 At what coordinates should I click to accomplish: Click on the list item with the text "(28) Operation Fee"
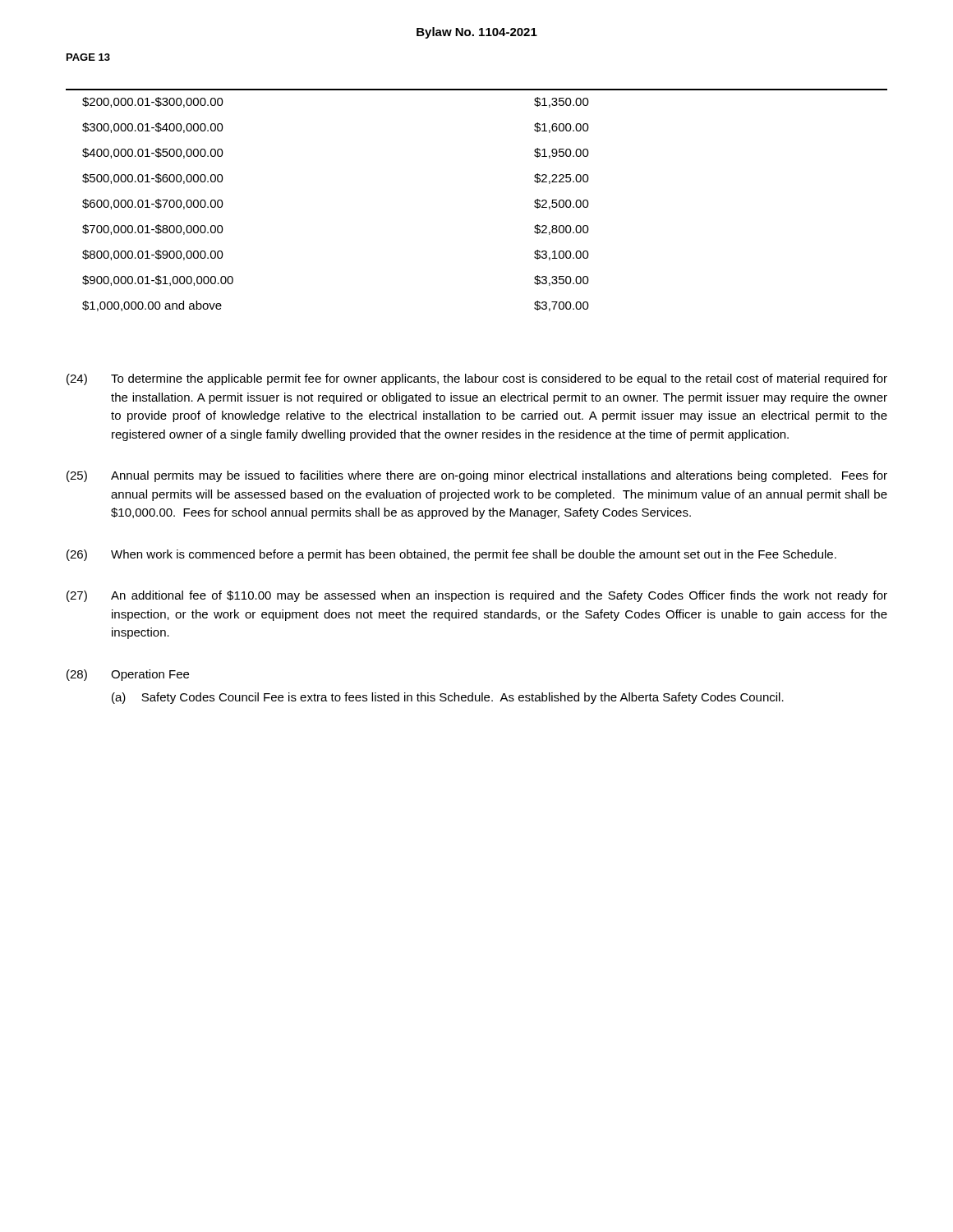128,674
